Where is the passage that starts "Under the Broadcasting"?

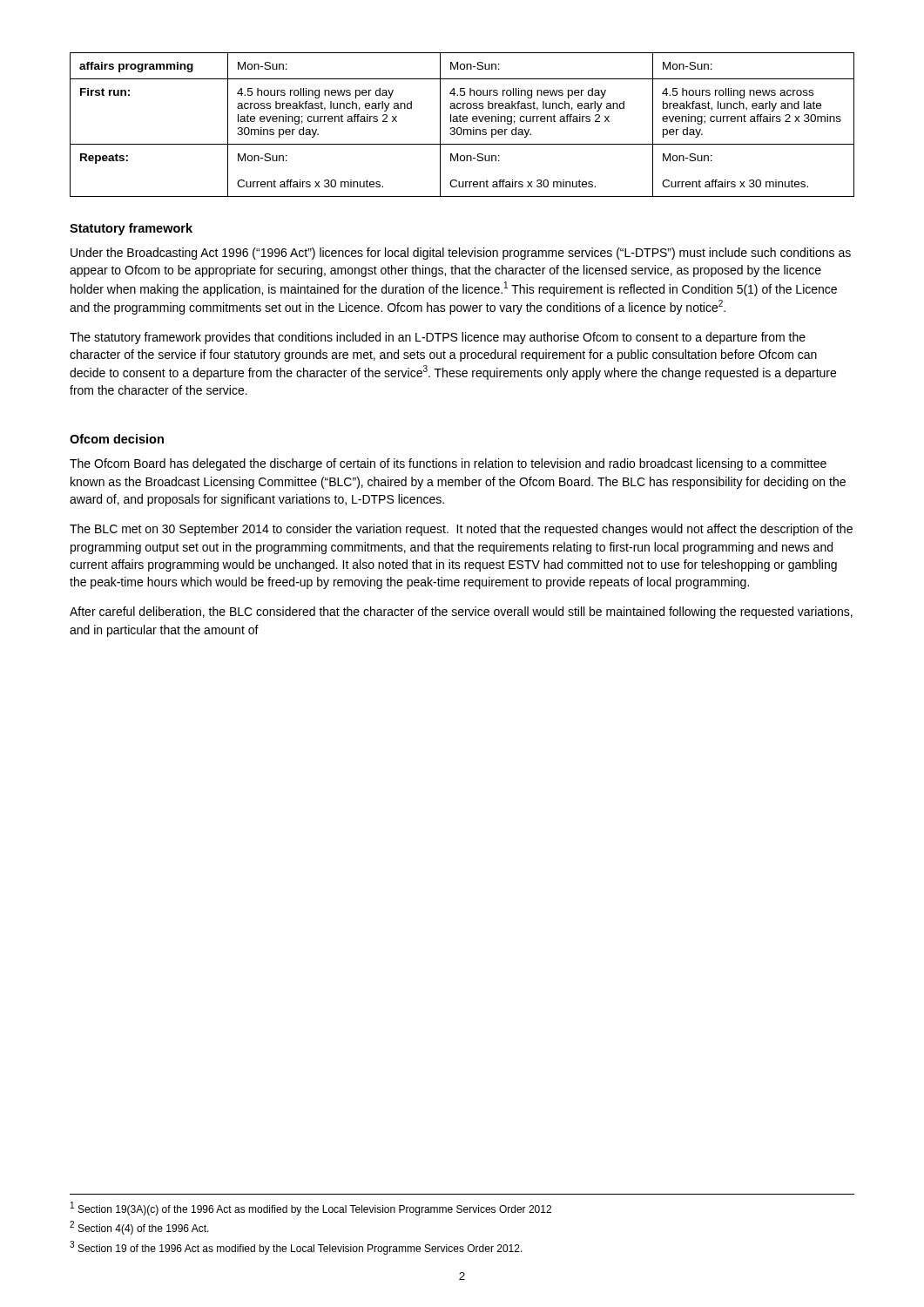tap(460, 280)
